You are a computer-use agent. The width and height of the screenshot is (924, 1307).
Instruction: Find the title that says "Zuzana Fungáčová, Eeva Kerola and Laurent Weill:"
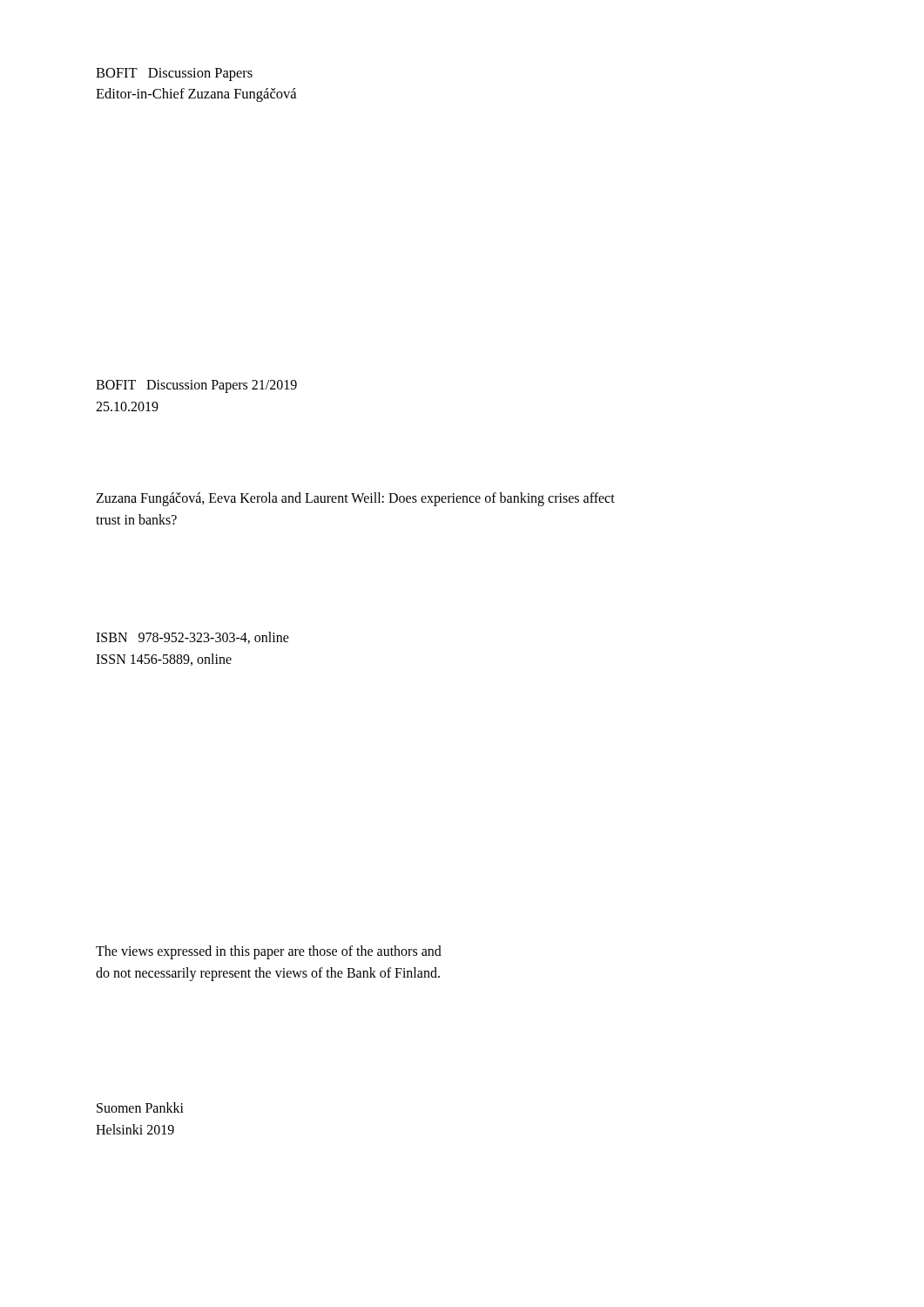(x=355, y=509)
